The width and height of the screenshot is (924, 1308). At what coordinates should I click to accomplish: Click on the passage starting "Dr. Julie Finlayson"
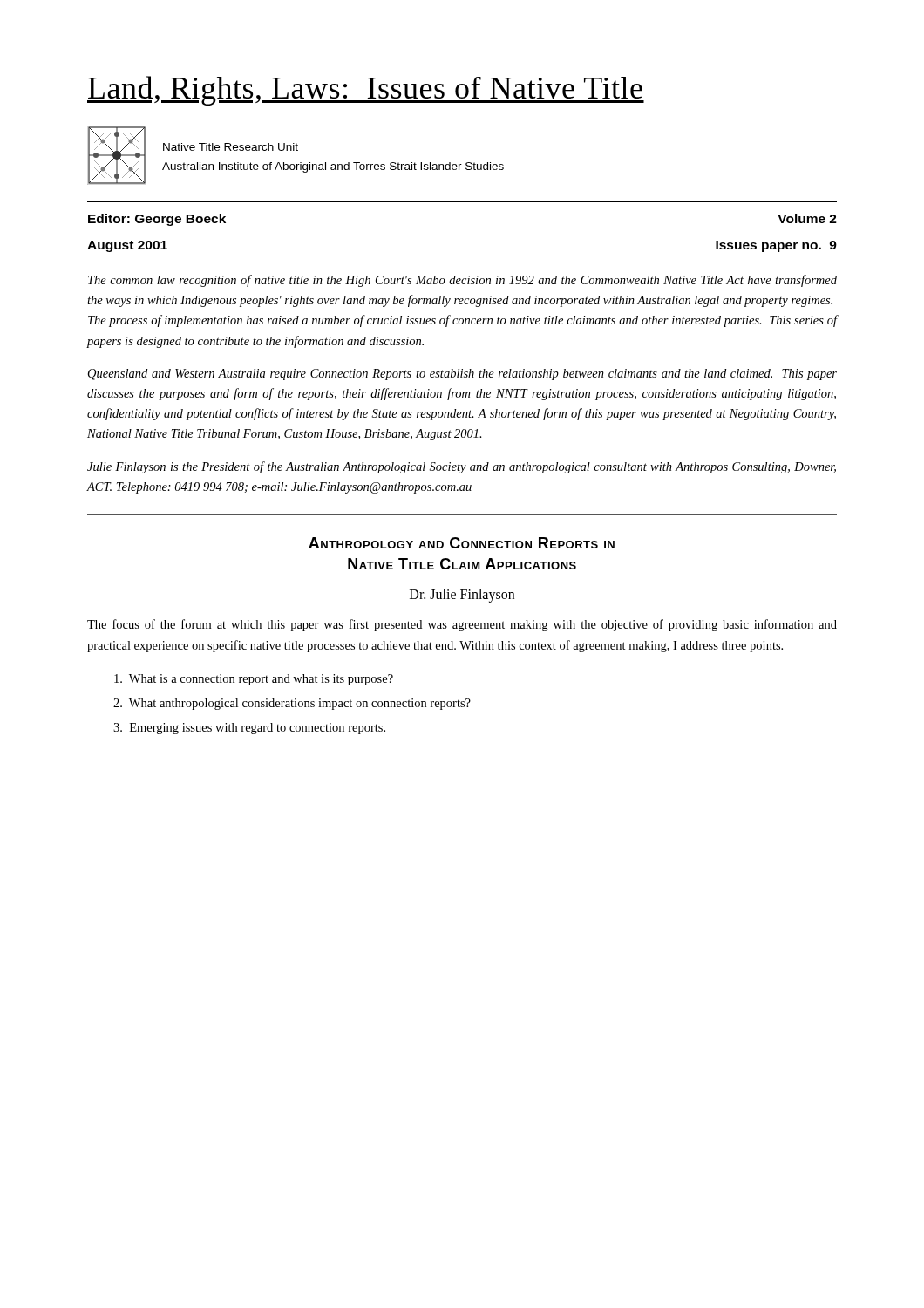tap(462, 595)
